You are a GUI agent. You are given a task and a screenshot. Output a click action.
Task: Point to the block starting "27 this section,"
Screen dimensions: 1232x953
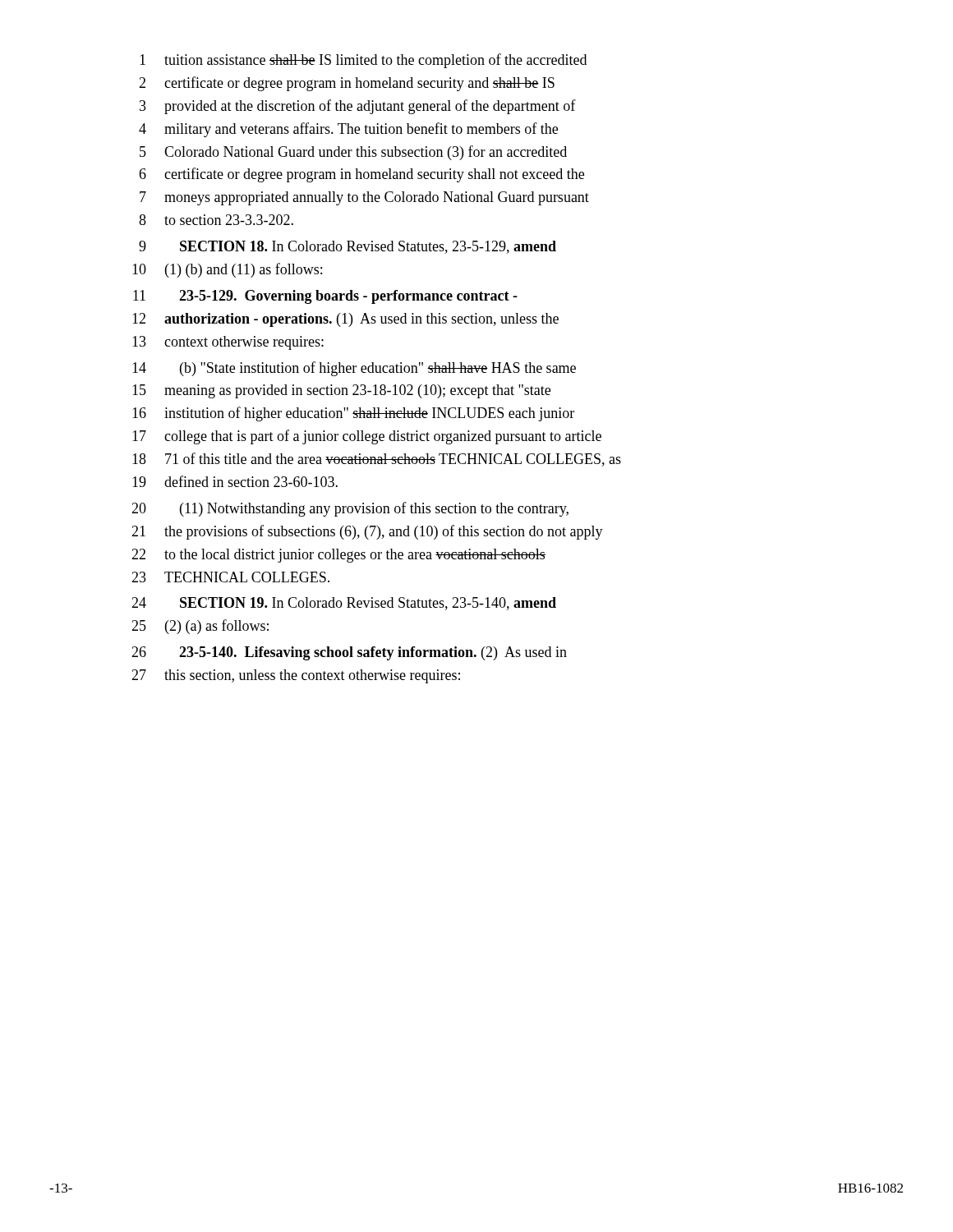288,676
